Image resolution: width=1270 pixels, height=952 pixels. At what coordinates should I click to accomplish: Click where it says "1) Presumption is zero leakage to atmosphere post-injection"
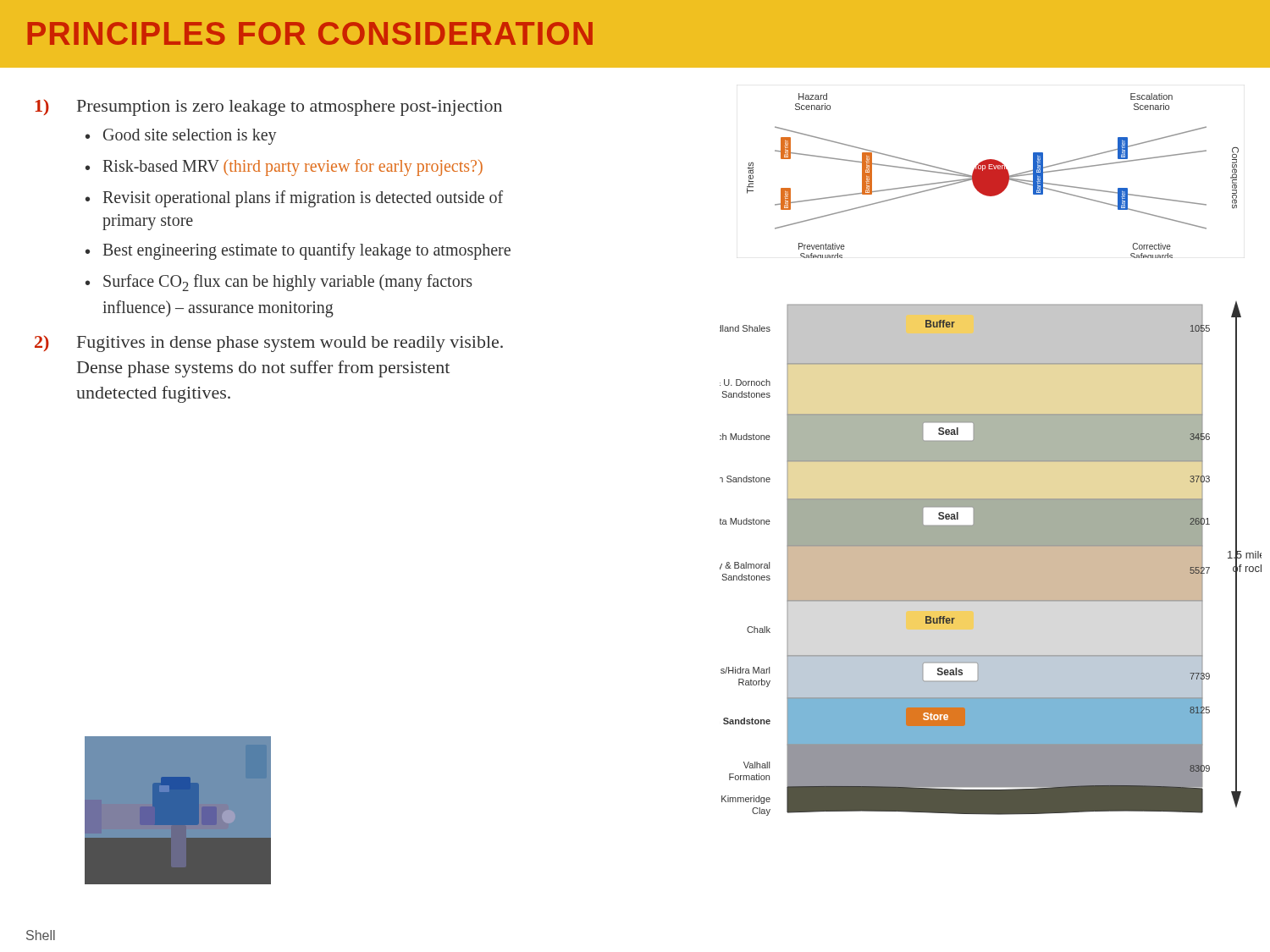pyautogui.click(x=268, y=106)
